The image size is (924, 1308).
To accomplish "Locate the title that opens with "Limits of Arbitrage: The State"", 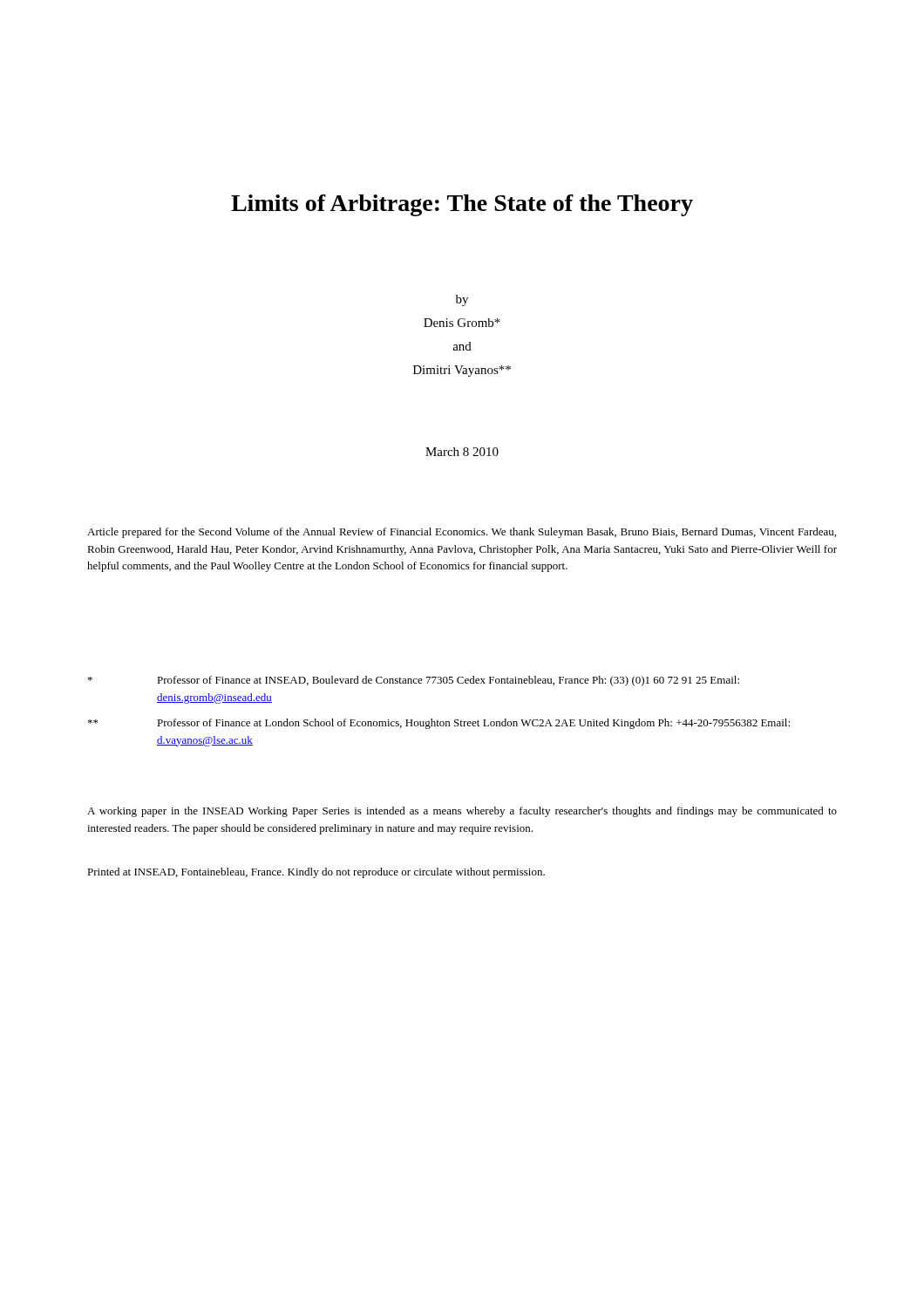I will point(462,203).
